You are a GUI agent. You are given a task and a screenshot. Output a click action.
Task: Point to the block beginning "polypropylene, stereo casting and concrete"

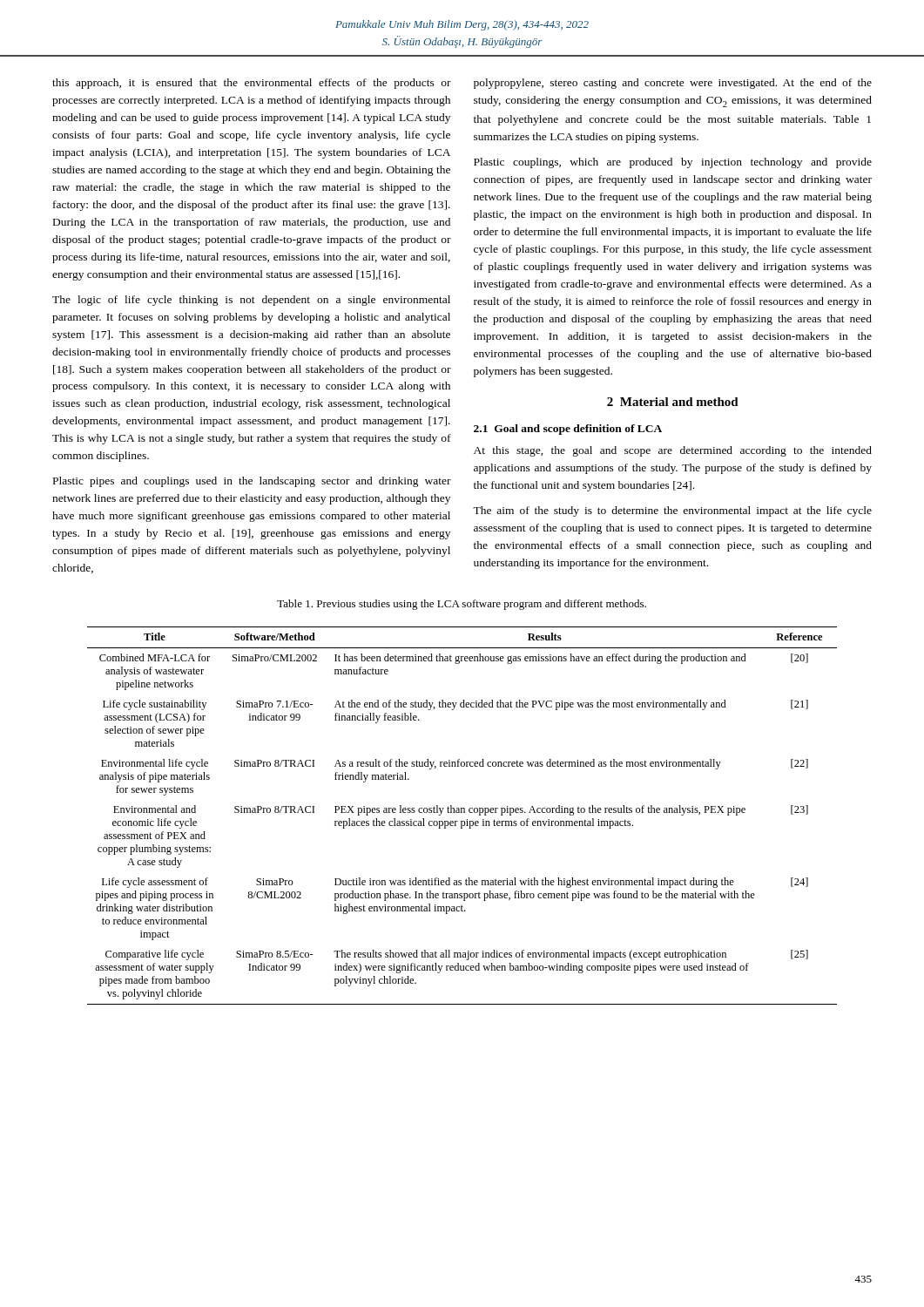coord(673,227)
